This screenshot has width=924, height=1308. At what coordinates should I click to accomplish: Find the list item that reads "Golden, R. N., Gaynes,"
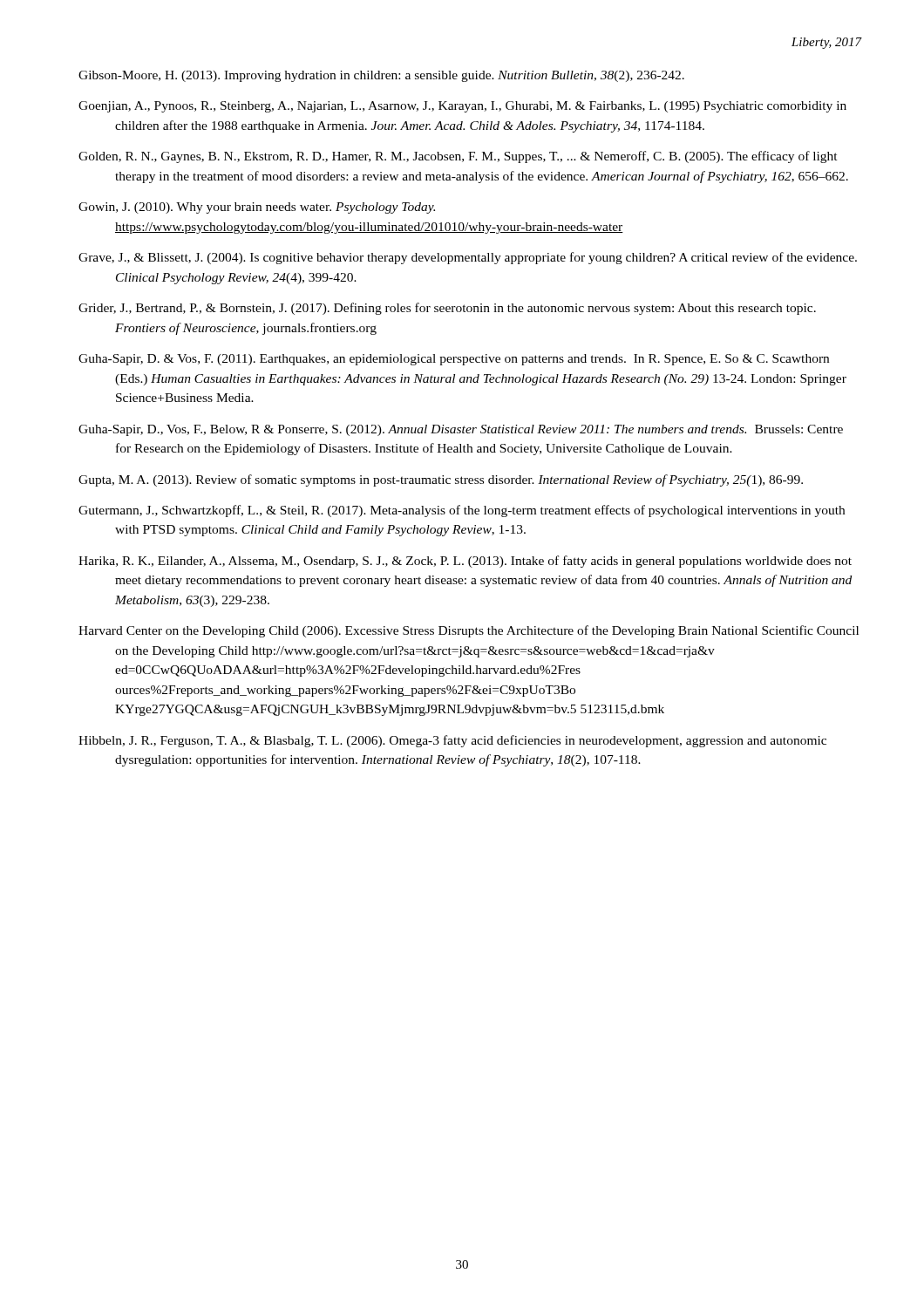click(464, 166)
